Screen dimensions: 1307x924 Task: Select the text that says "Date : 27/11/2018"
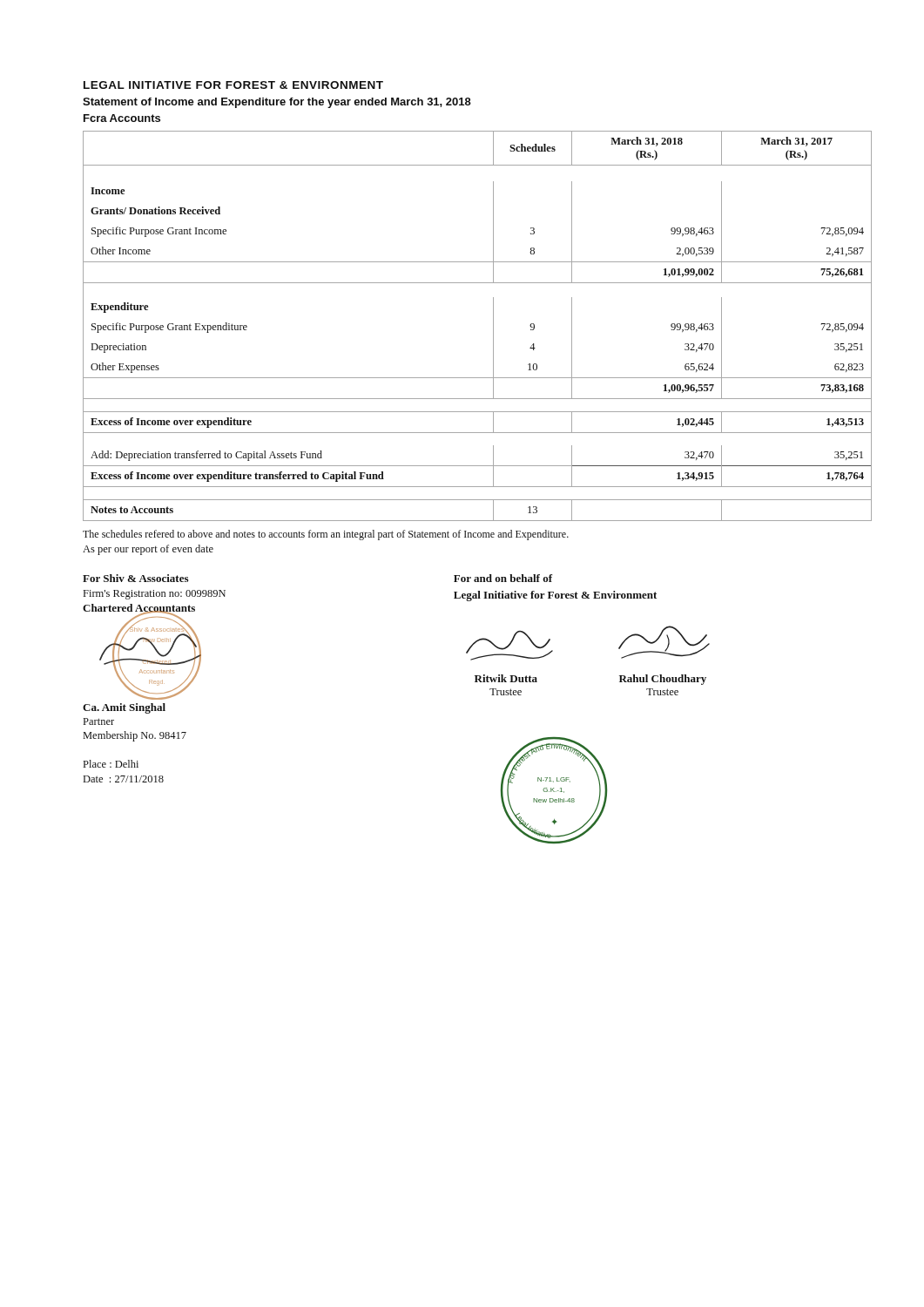(123, 779)
